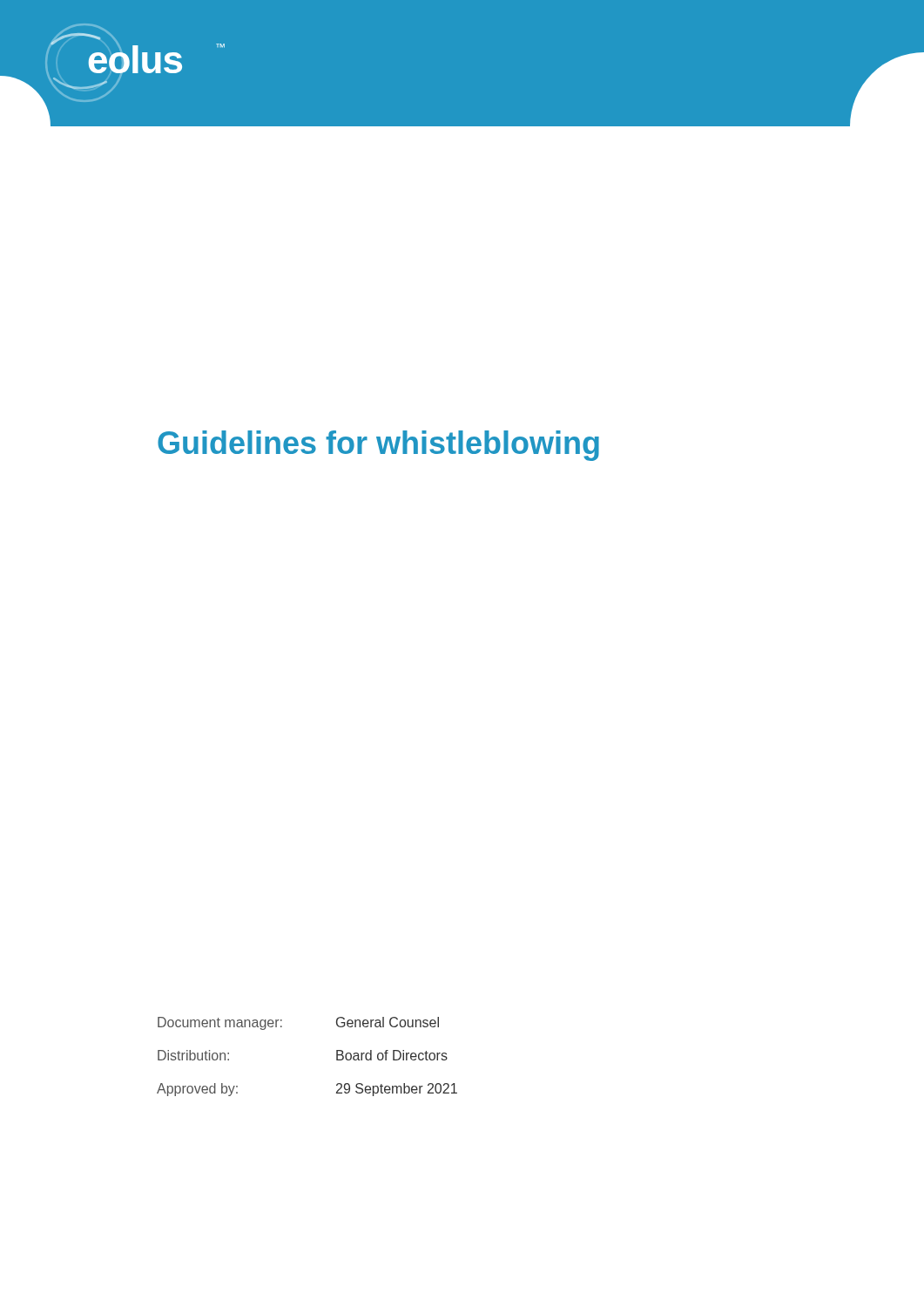This screenshot has width=924, height=1307.
Task: Select the region starting "Guidelines for whistleblowing"
Action: pyautogui.click(x=497, y=443)
